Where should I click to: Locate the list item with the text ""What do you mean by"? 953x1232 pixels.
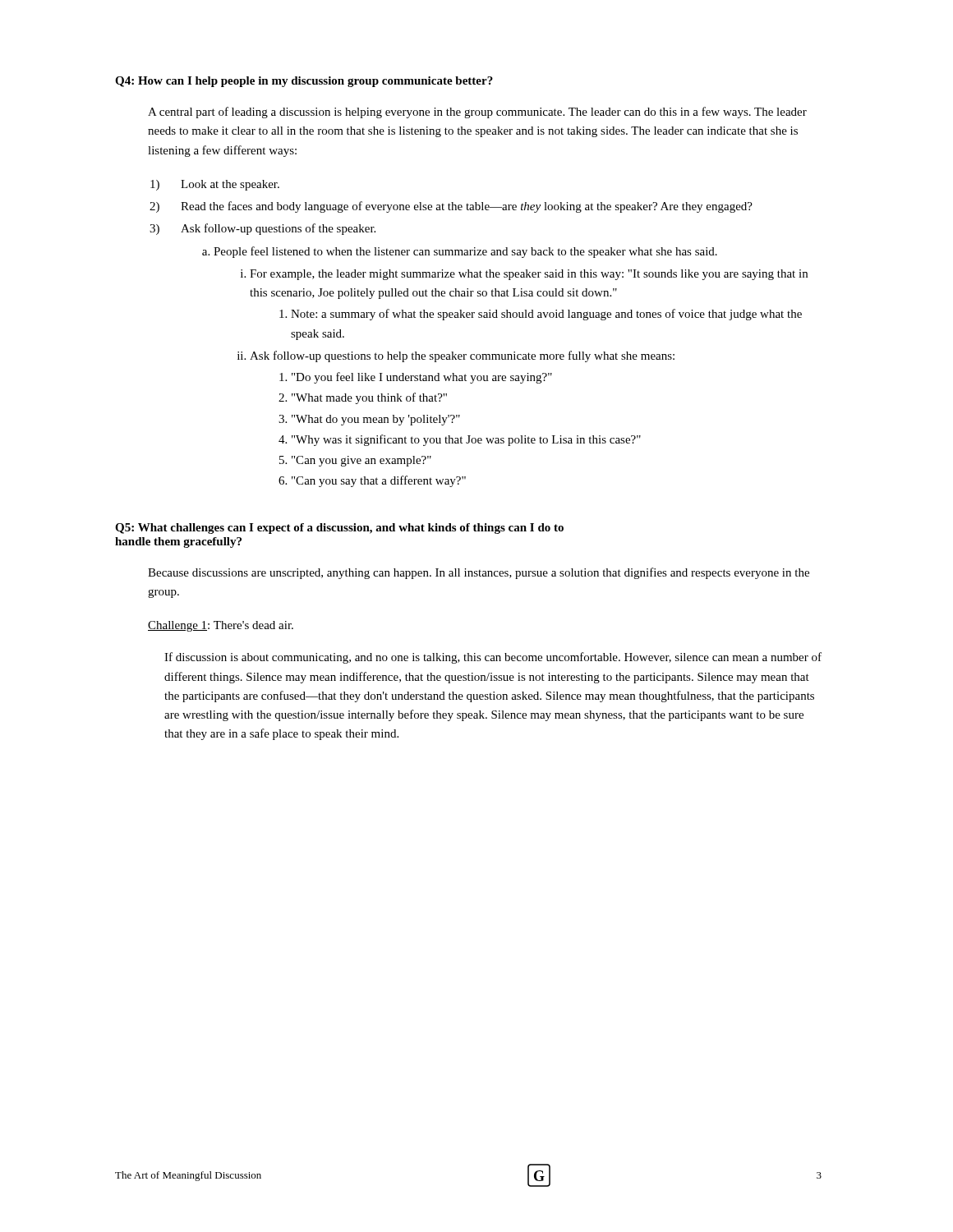point(376,418)
